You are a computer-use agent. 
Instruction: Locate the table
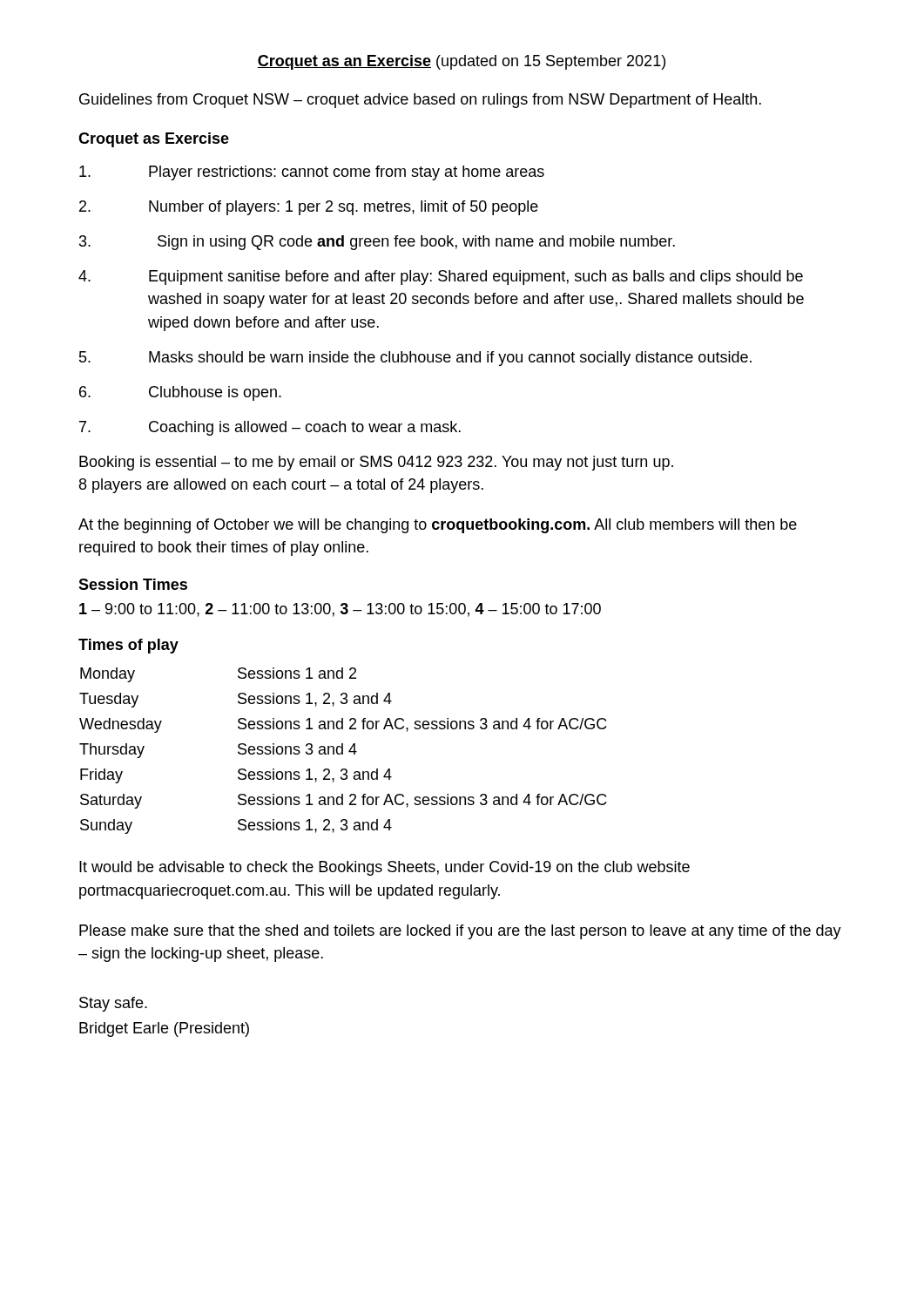coord(462,750)
